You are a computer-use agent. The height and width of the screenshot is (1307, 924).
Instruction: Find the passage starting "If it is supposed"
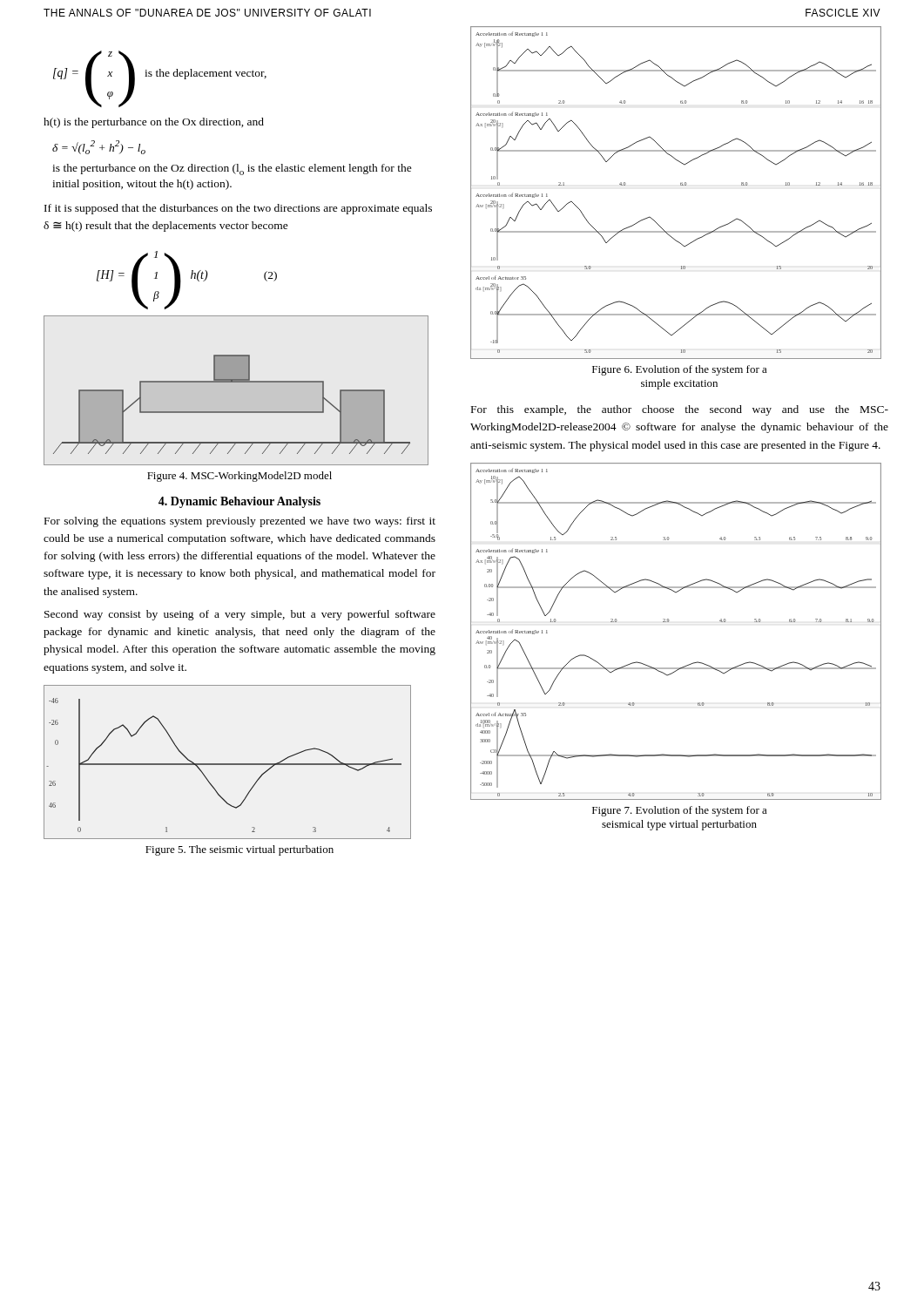(240, 217)
